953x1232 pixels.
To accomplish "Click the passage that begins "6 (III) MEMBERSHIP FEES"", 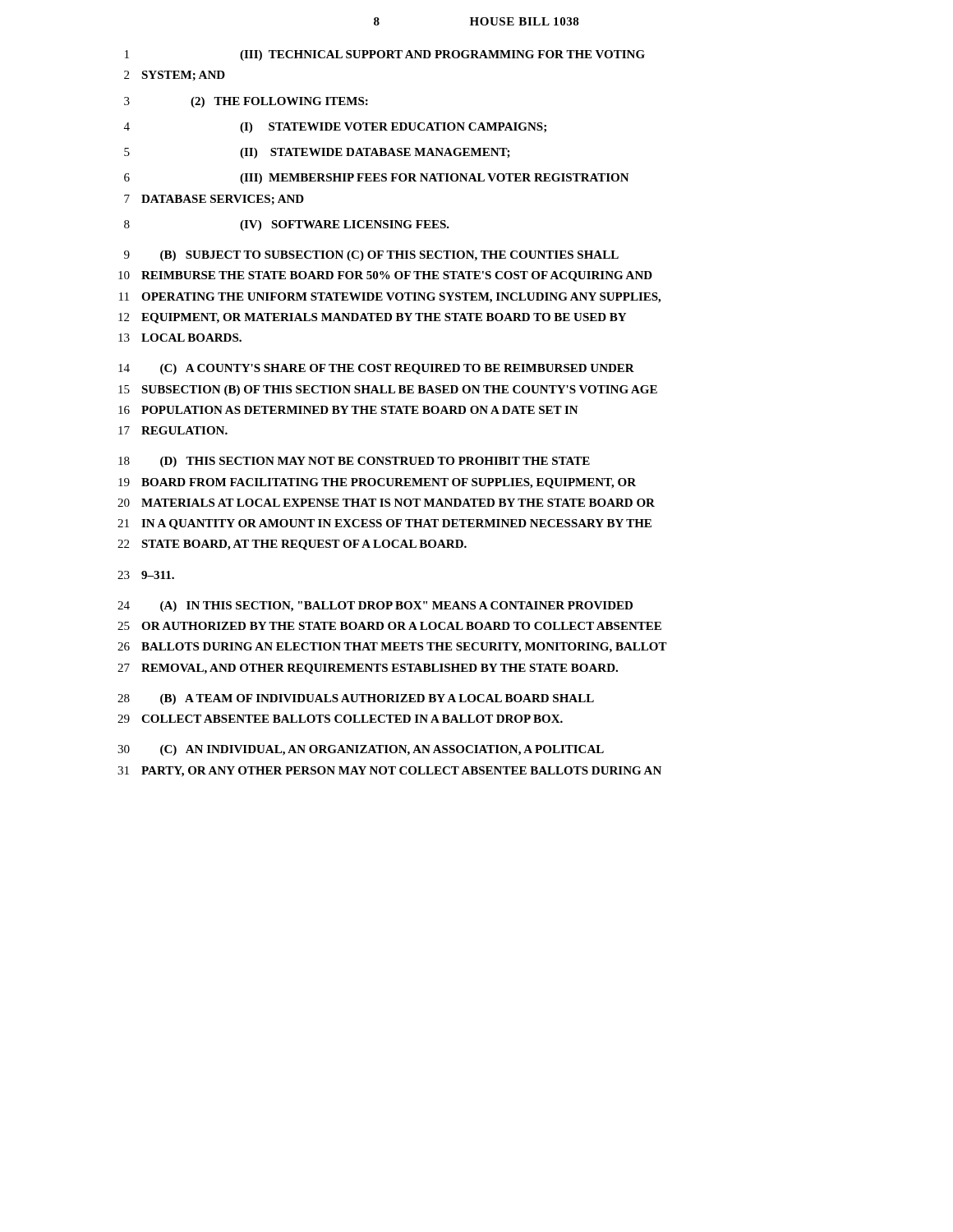I will [x=501, y=178].
